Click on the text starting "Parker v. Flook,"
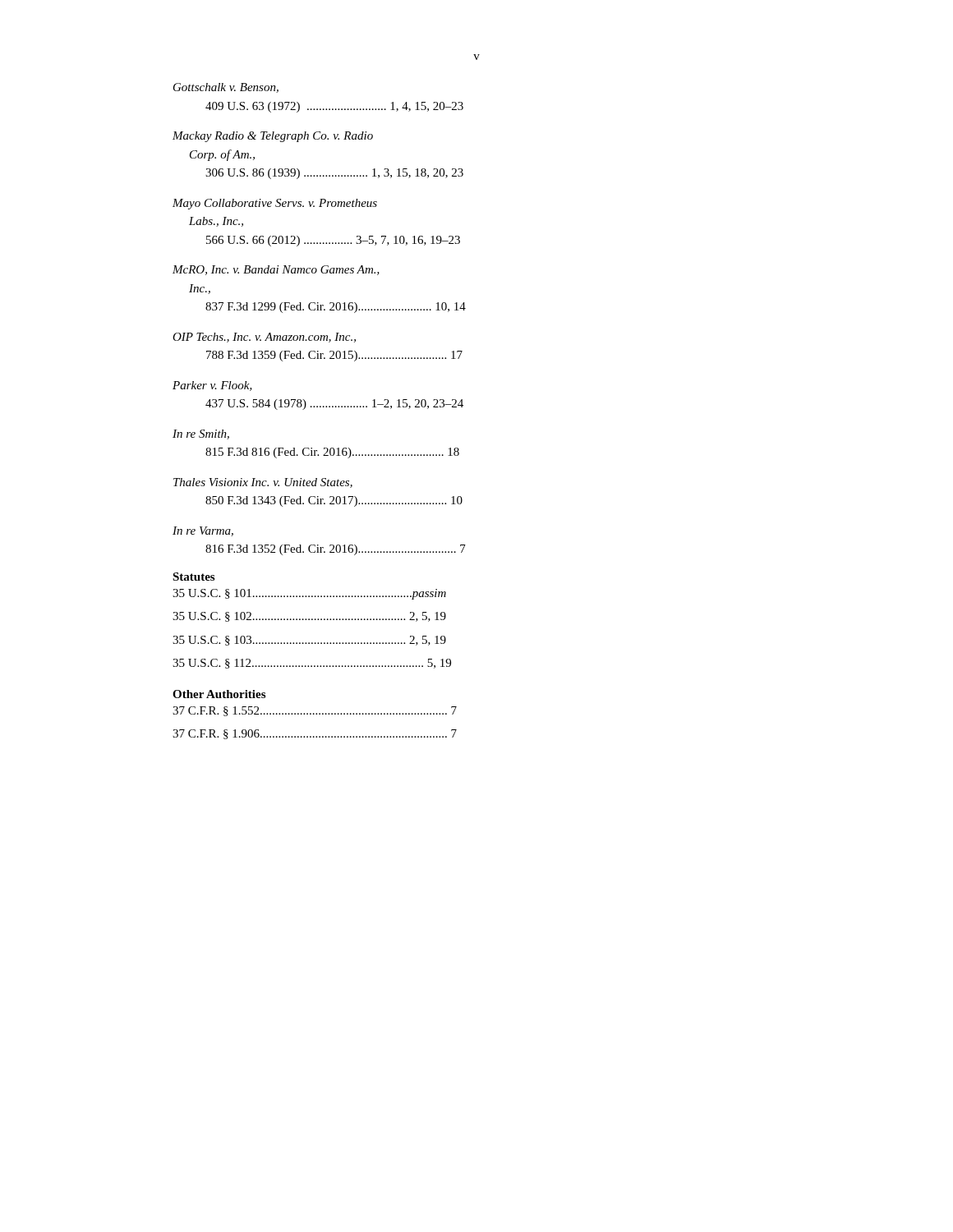The width and height of the screenshot is (953, 1232). (x=212, y=386)
